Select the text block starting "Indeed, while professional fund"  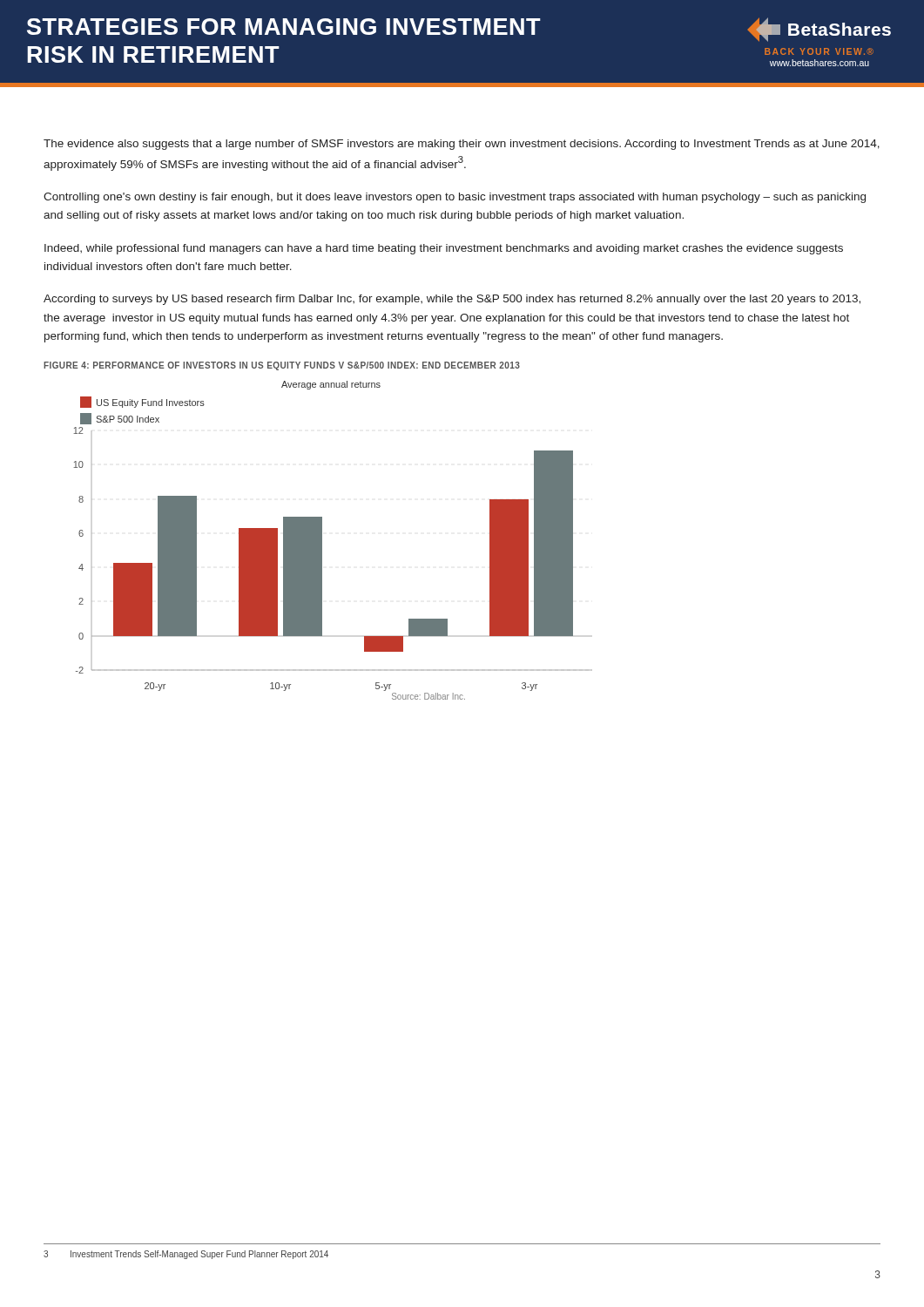pyautogui.click(x=444, y=257)
